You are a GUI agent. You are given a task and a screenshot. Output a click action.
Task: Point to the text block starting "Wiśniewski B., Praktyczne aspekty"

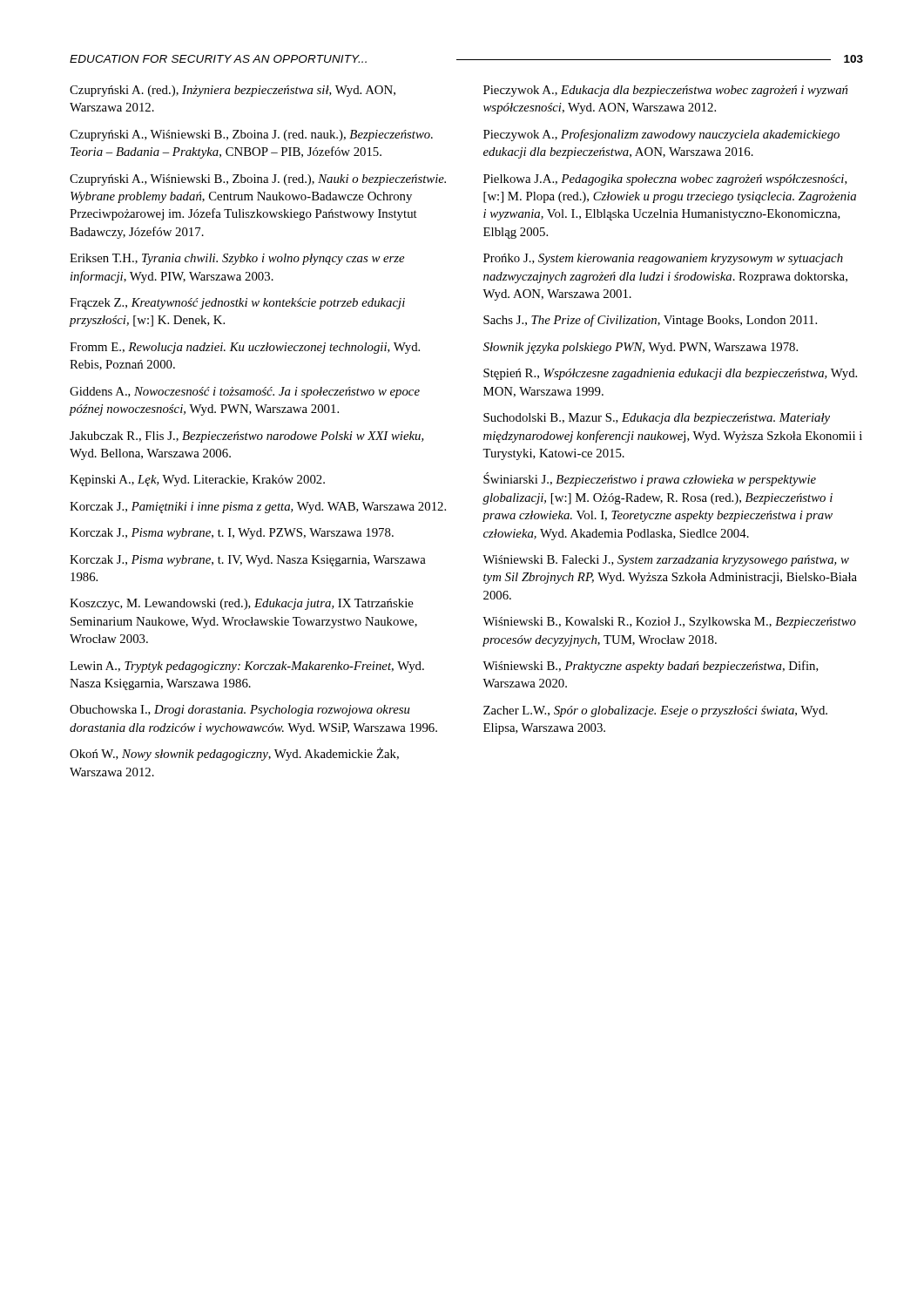[651, 675]
